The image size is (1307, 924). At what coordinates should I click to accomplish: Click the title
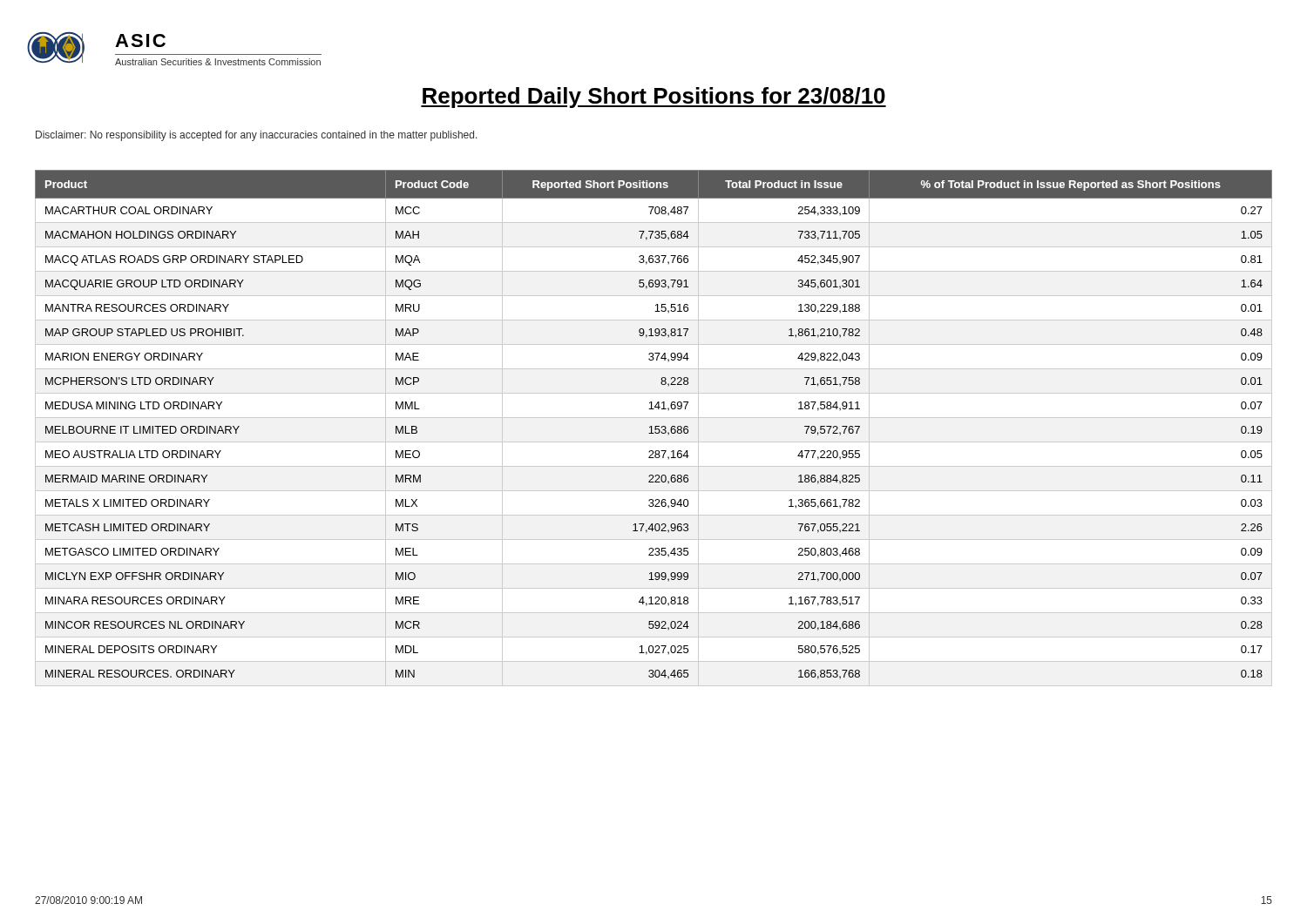point(654,96)
